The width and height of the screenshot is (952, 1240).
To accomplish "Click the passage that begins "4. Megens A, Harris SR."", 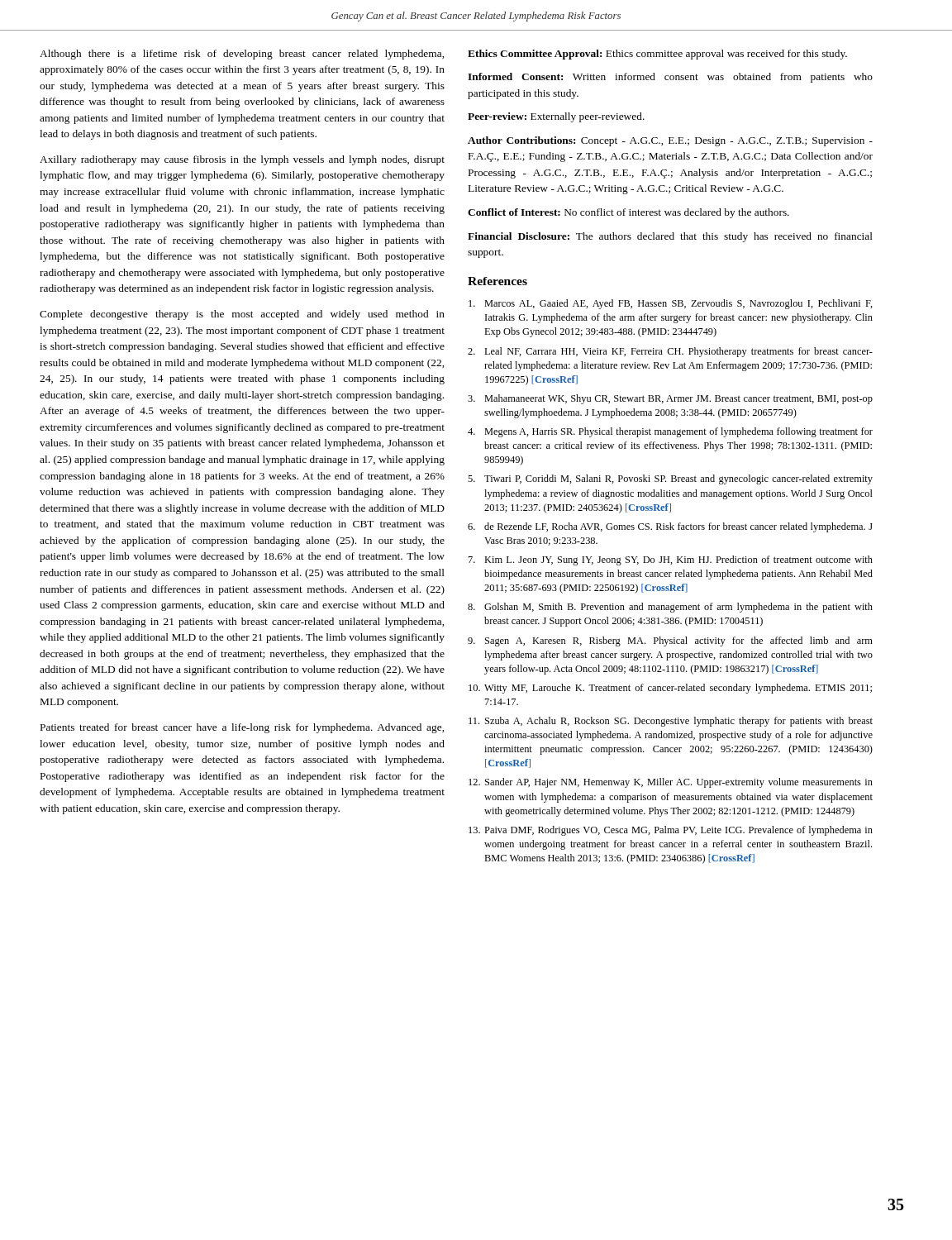I will (670, 446).
